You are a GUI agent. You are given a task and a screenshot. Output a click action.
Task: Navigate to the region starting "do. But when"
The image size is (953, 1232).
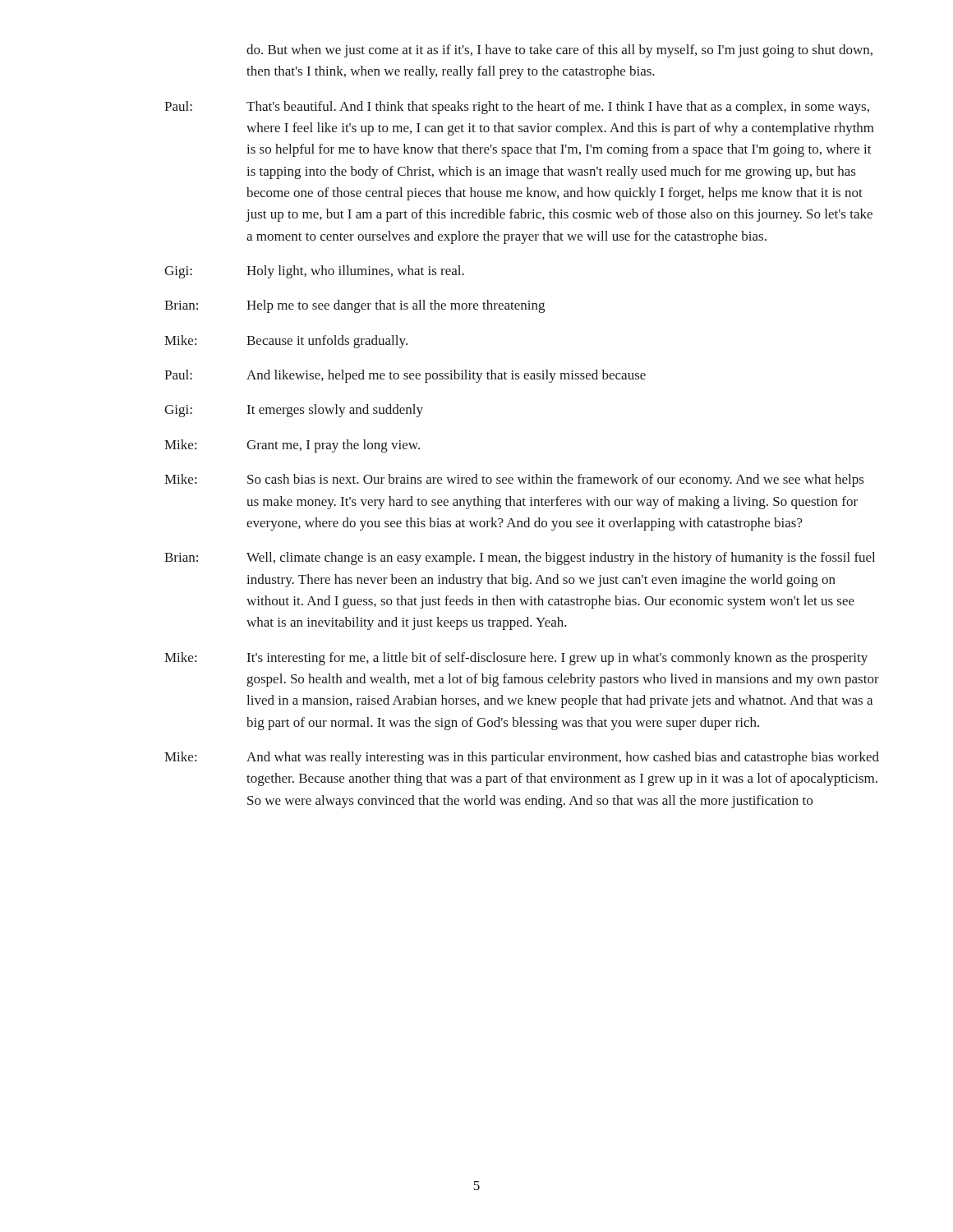(560, 60)
